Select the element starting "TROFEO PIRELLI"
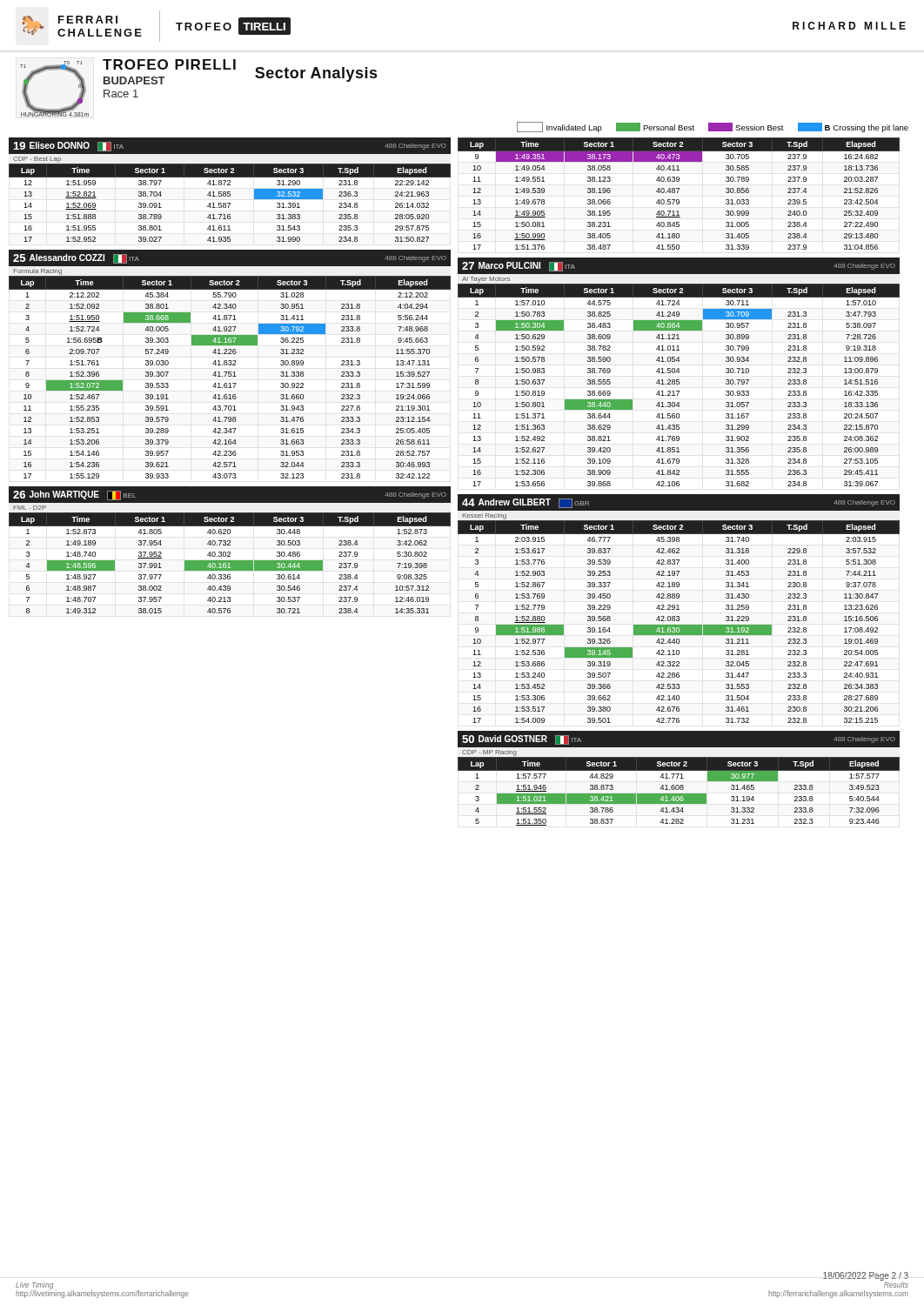Image resolution: width=924 pixels, height=1305 pixels. click(170, 65)
